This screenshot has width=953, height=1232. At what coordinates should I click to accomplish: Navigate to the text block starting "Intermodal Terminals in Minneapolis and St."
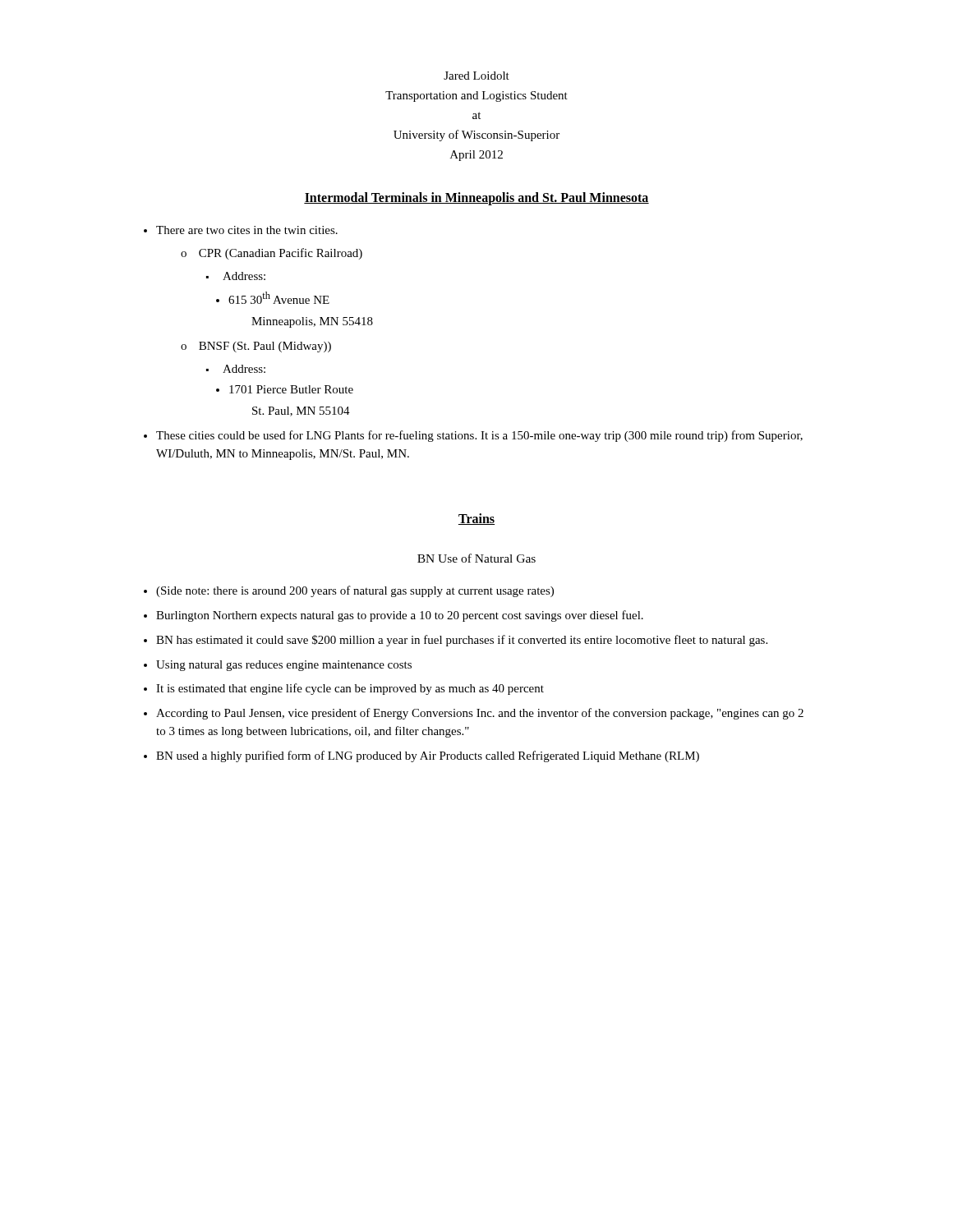click(476, 198)
